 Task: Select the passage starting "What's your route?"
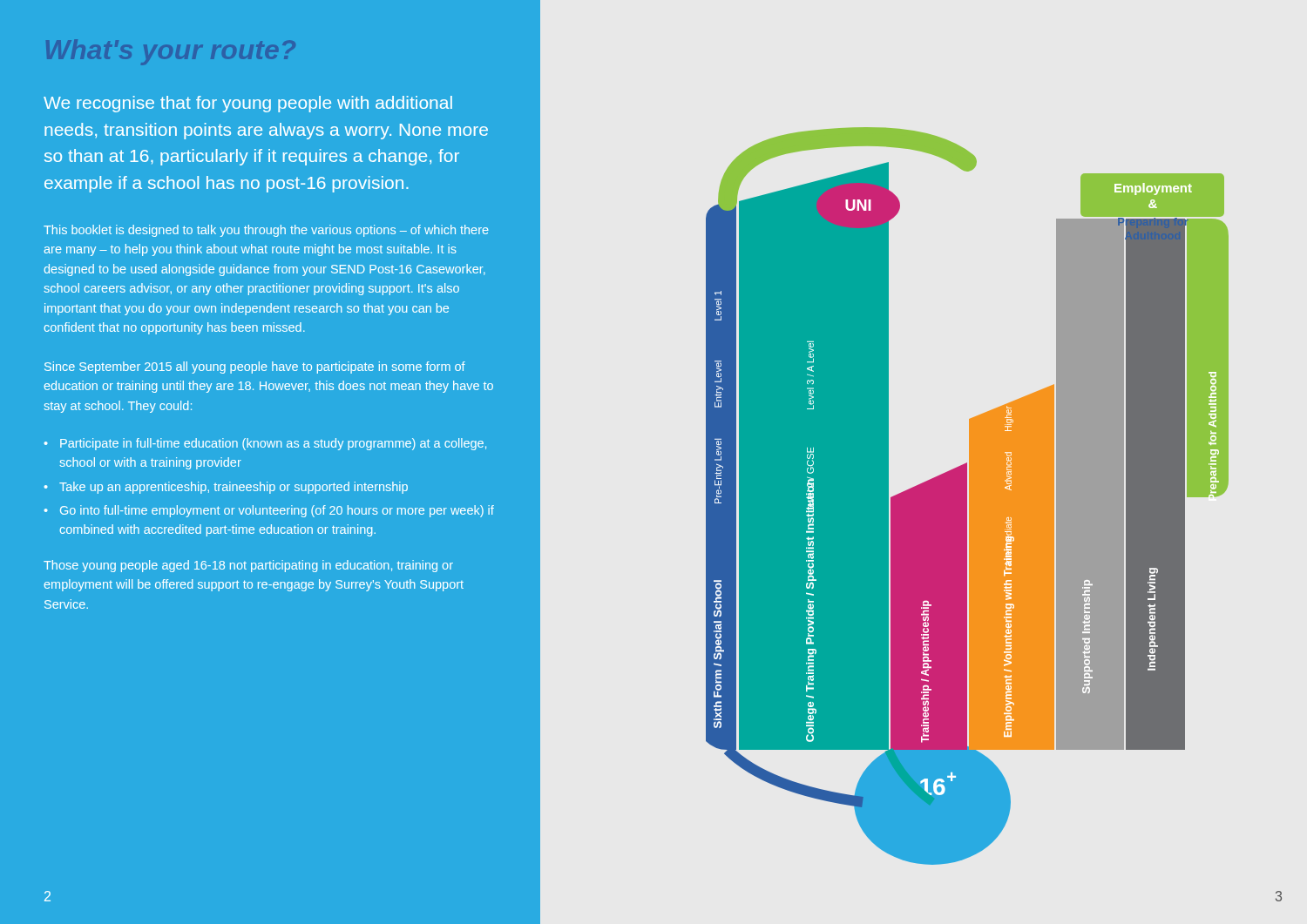pyautogui.click(x=170, y=50)
